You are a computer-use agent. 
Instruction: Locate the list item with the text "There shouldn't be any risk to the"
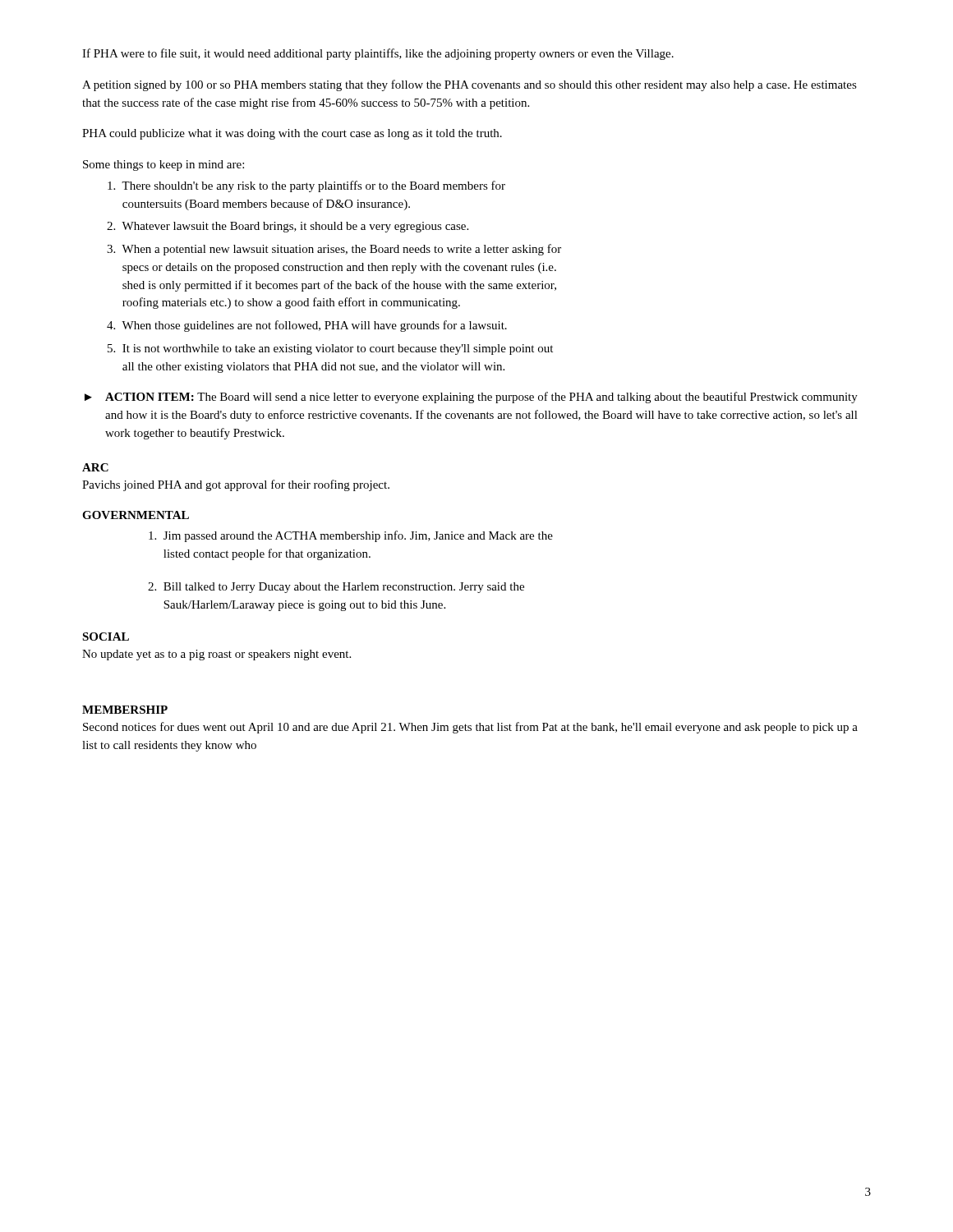[x=306, y=194]
